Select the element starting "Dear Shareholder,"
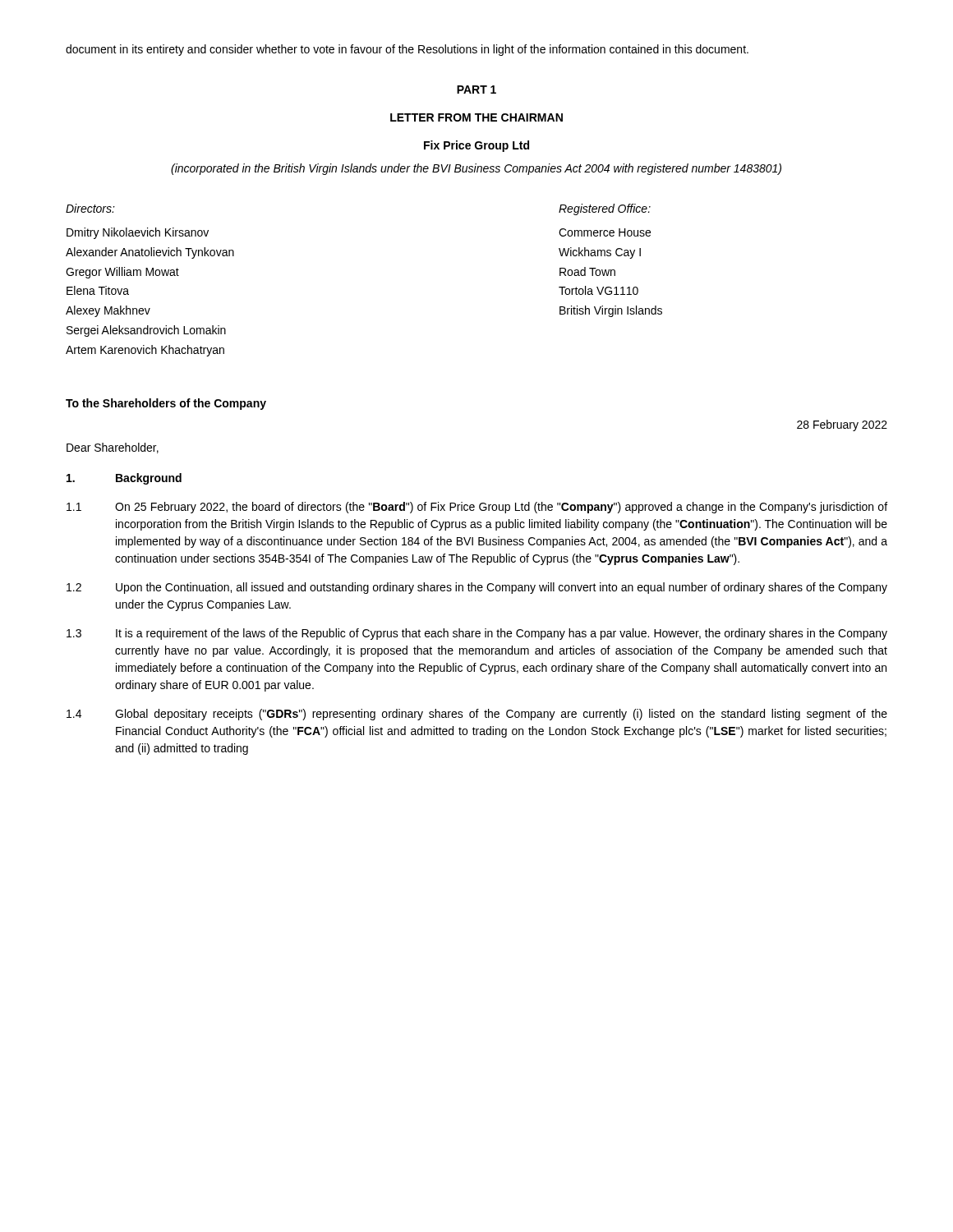This screenshot has height=1232, width=953. [x=112, y=447]
